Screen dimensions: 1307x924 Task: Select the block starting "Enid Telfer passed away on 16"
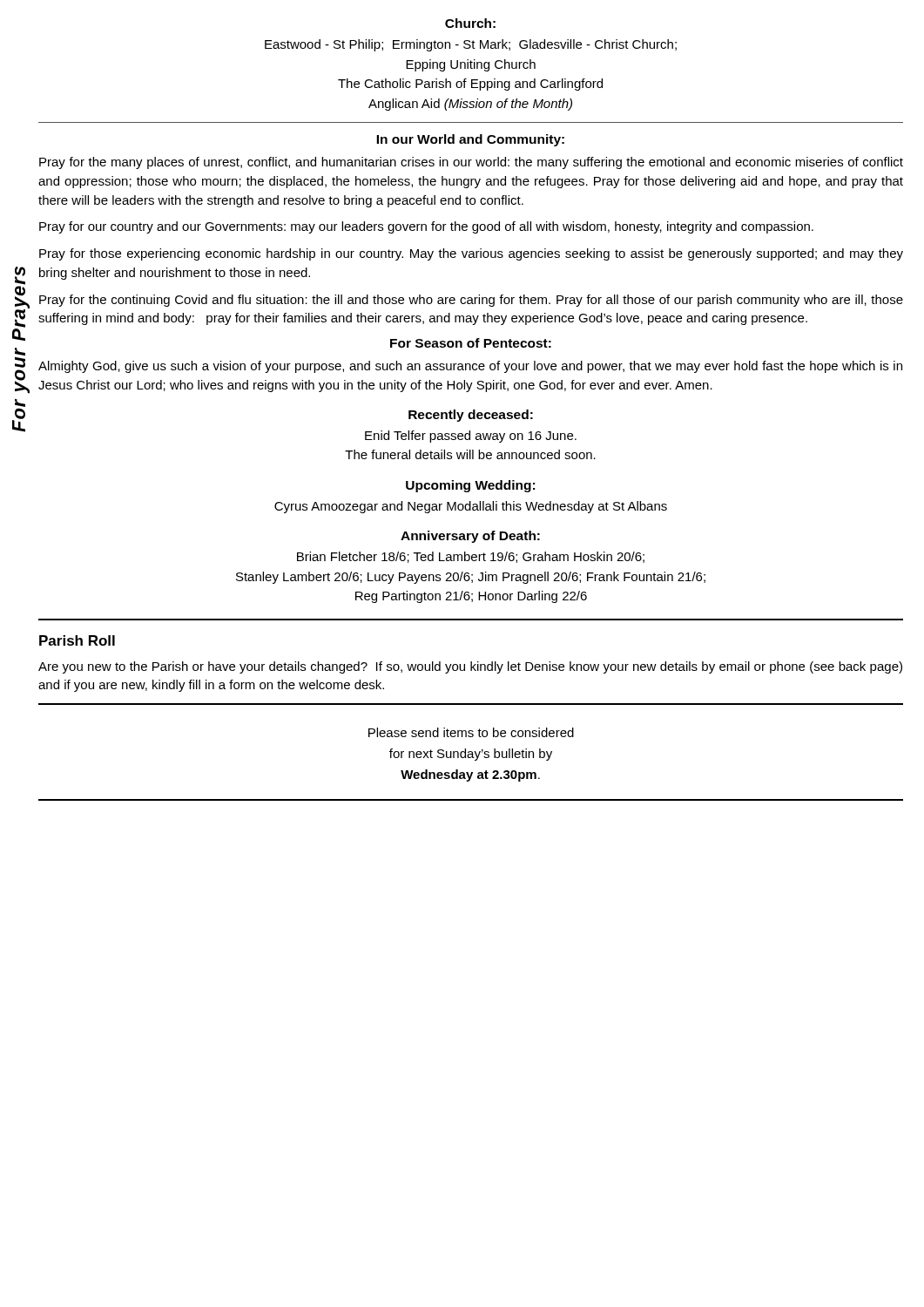click(x=471, y=445)
